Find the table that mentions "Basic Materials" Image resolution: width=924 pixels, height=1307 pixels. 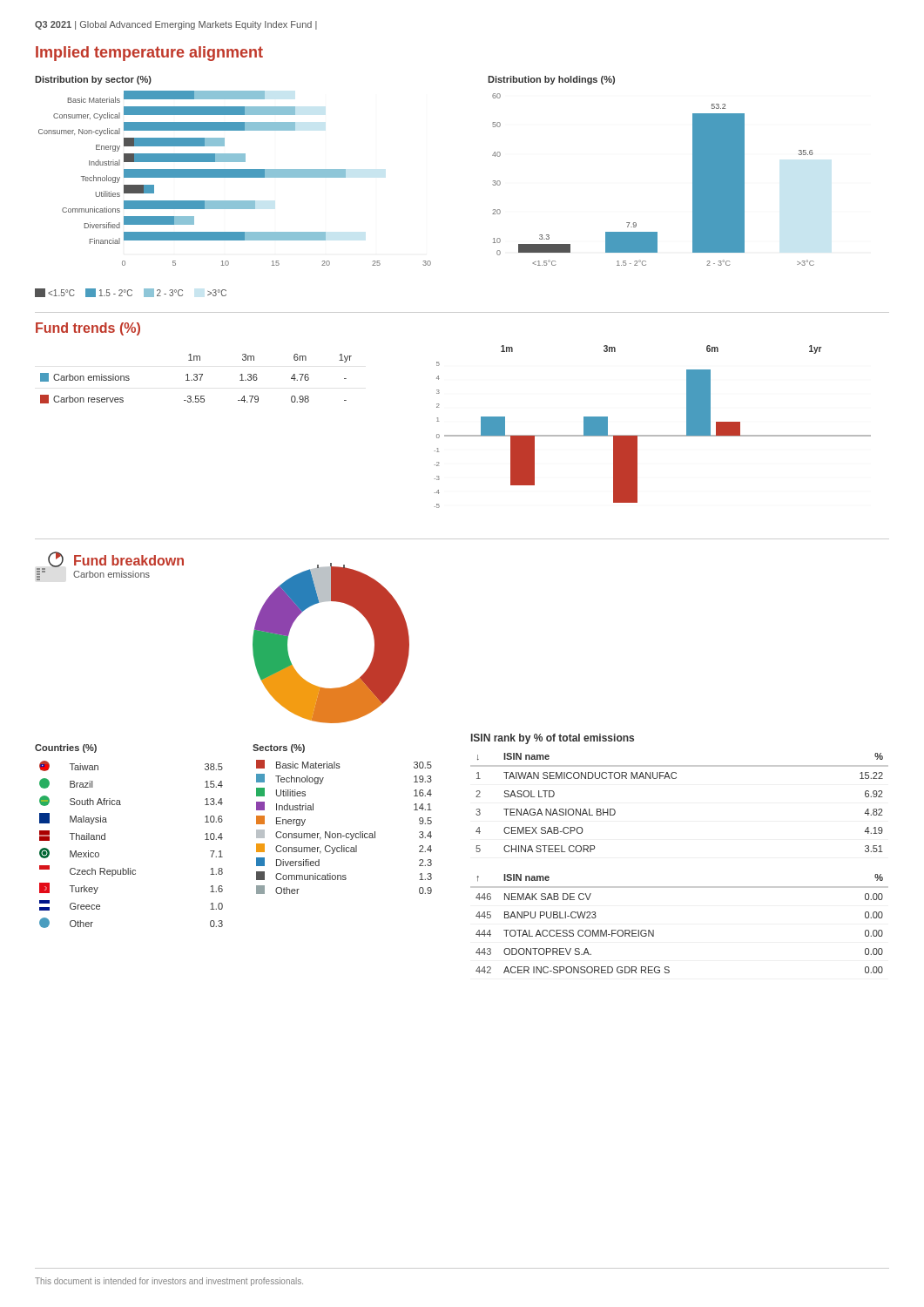coord(344,820)
